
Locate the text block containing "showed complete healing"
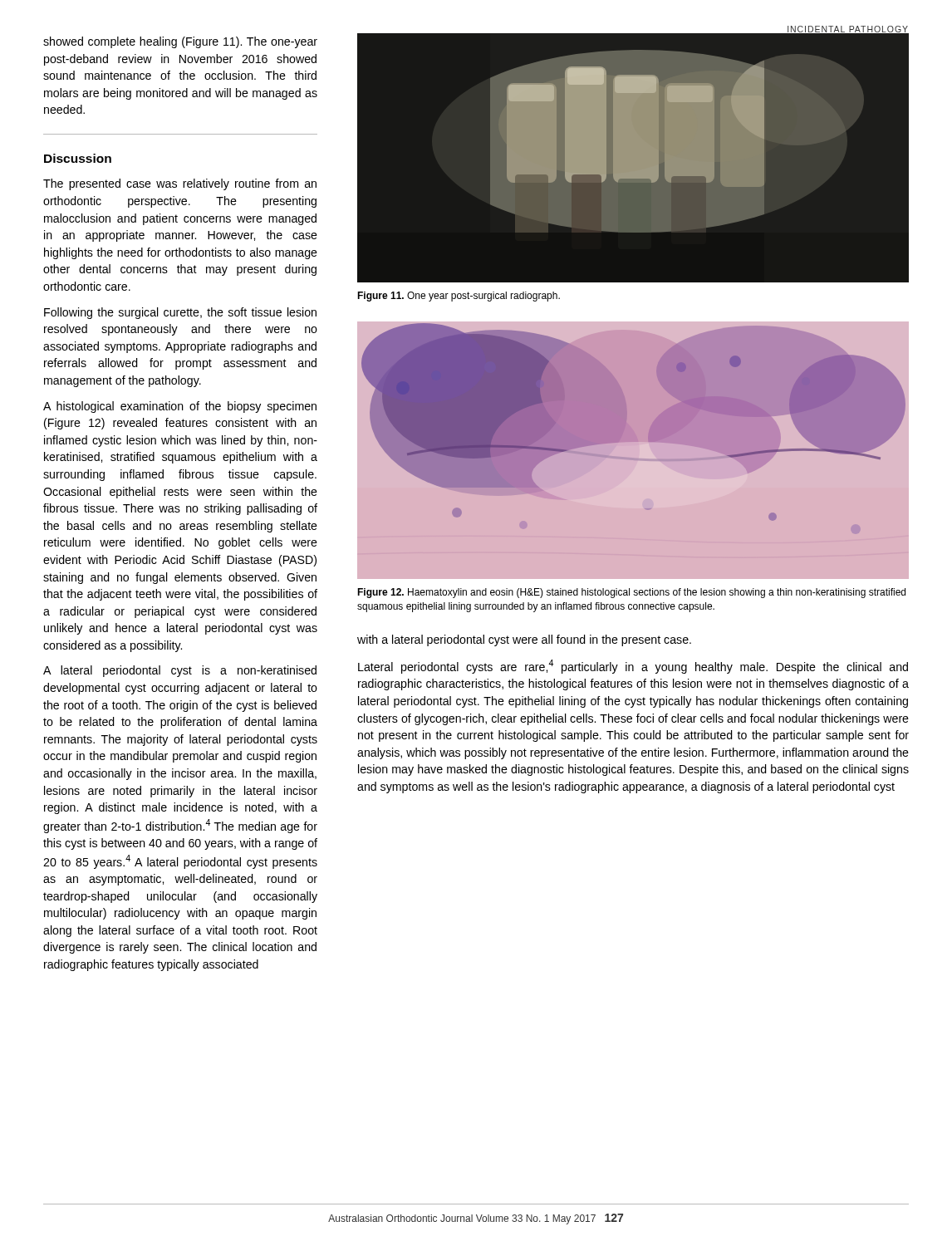(x=180, y=76)
